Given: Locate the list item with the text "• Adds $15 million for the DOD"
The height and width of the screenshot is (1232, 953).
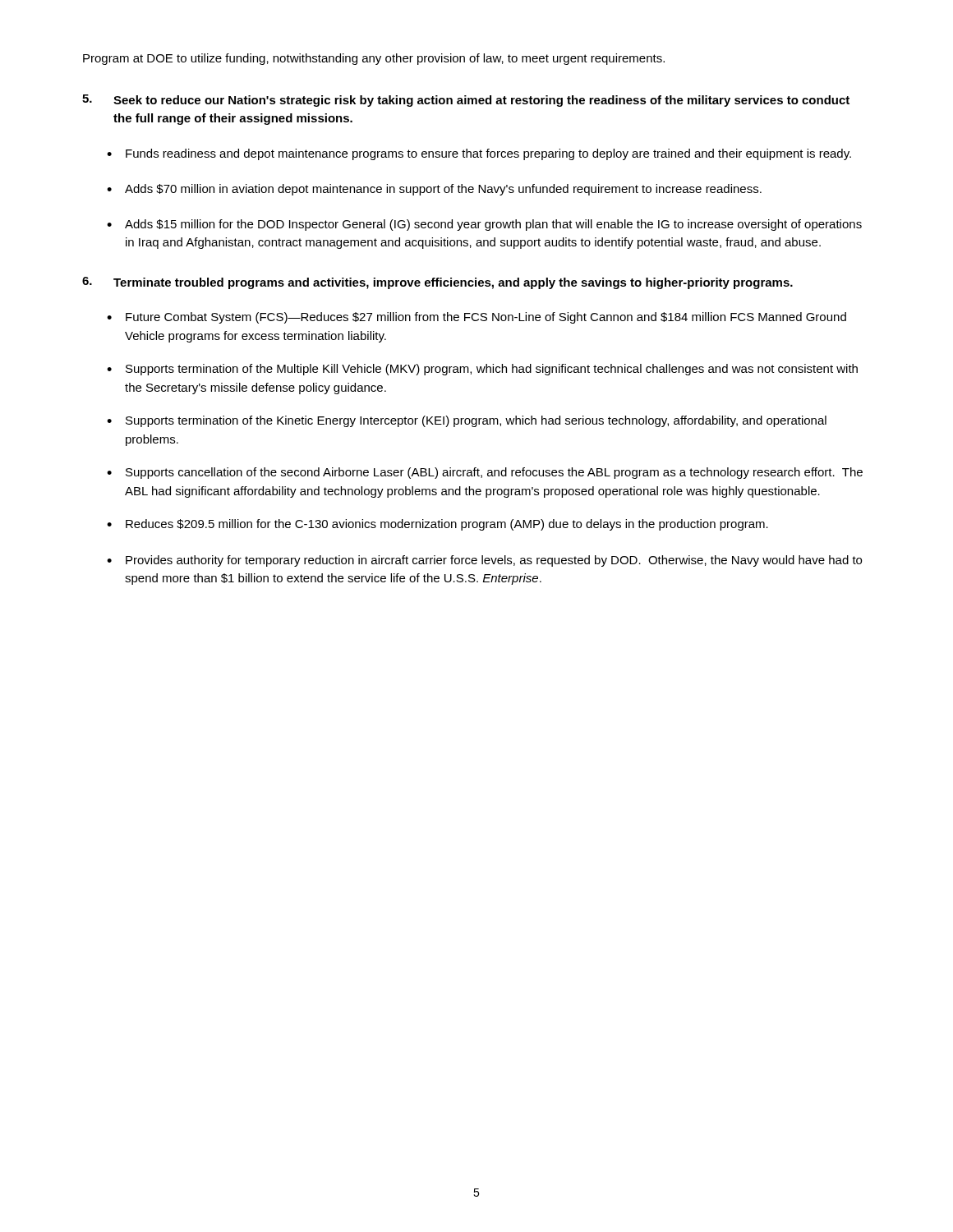Looking at the screenshot, I should (489, 234).
